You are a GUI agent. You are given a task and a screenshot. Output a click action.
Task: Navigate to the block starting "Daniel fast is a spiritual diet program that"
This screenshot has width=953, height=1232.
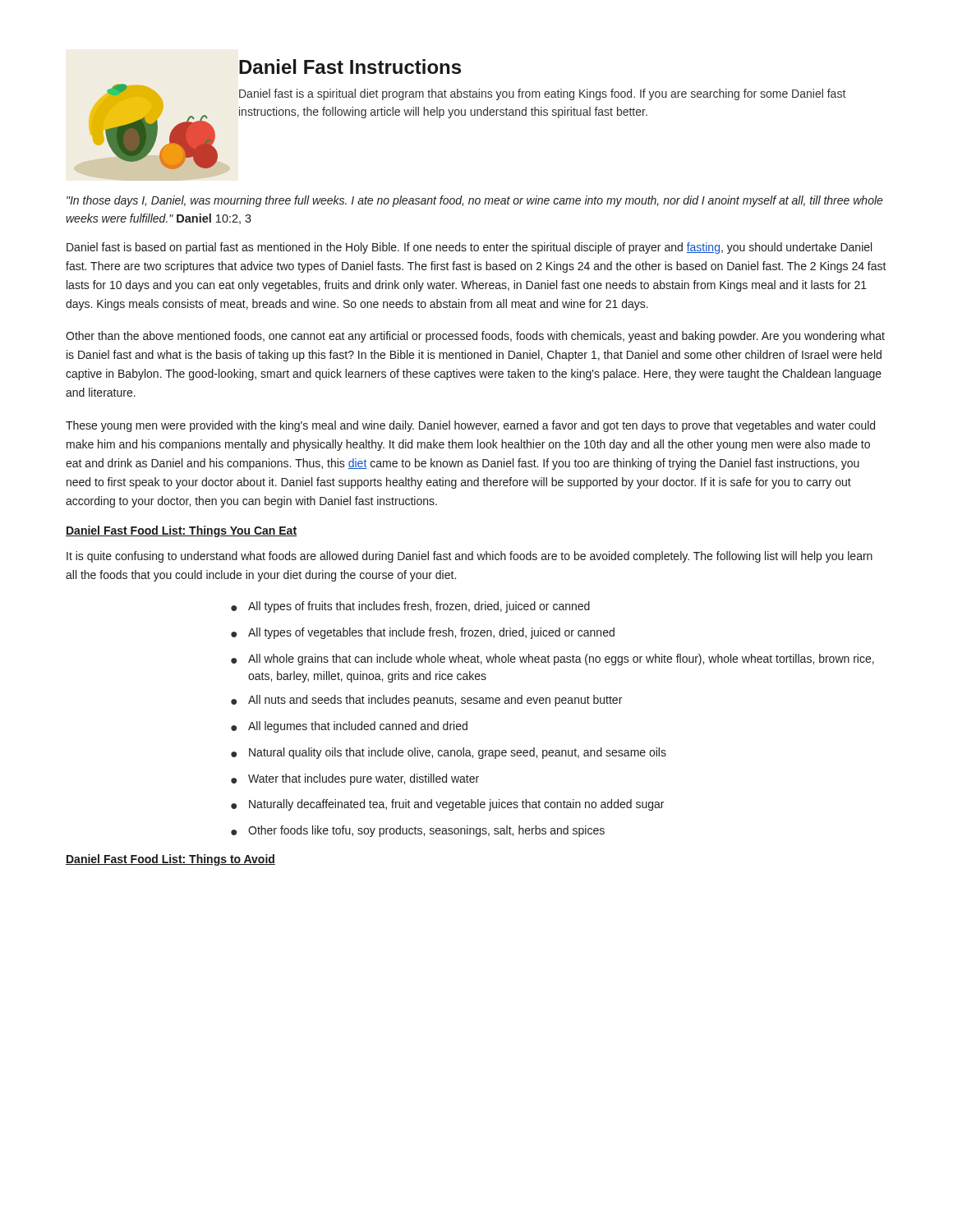point(542,103)
